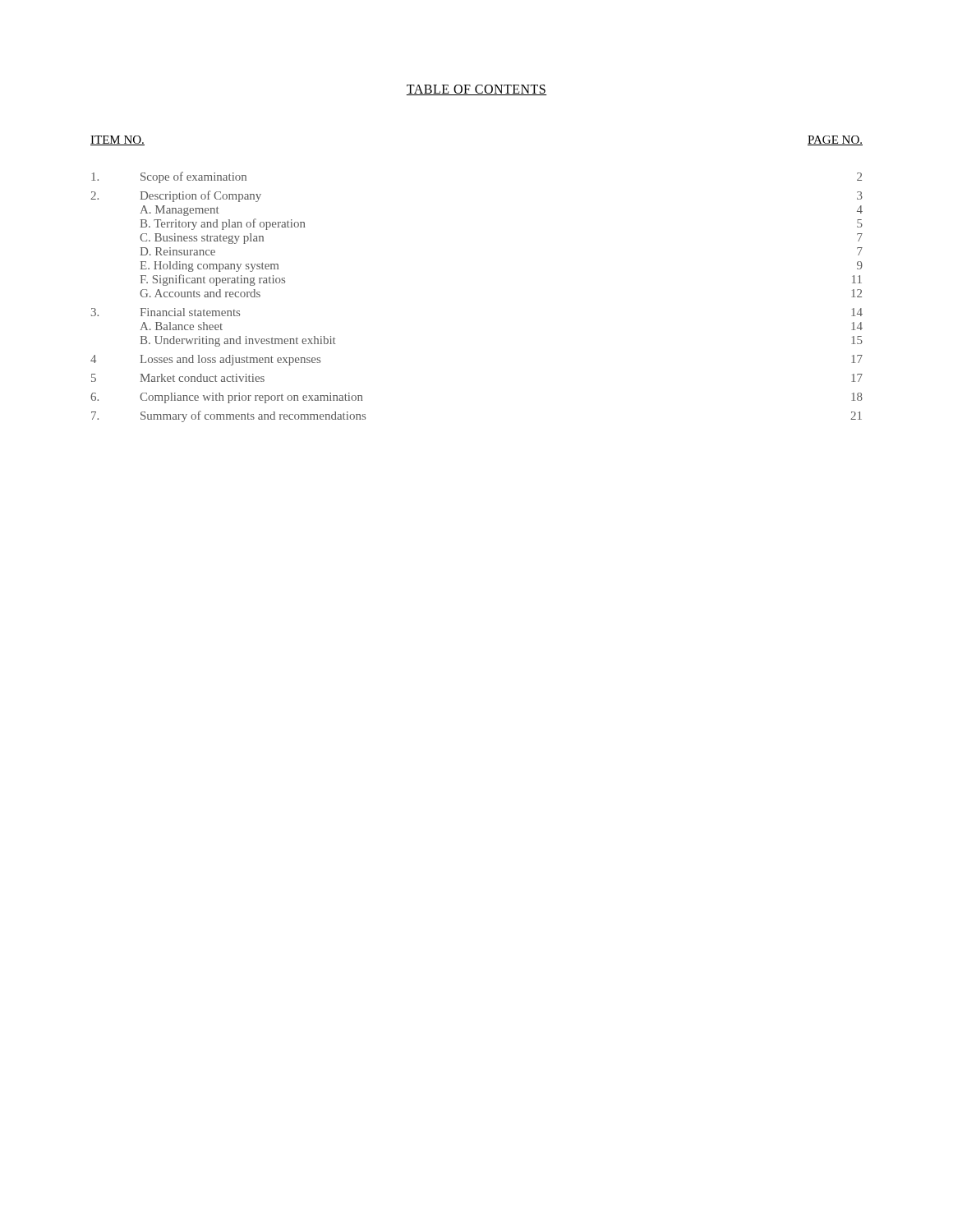Locate the text "C. Business strategy plan"
Image resolution: width=953 pixels, height=1232 pixels.
202,237
